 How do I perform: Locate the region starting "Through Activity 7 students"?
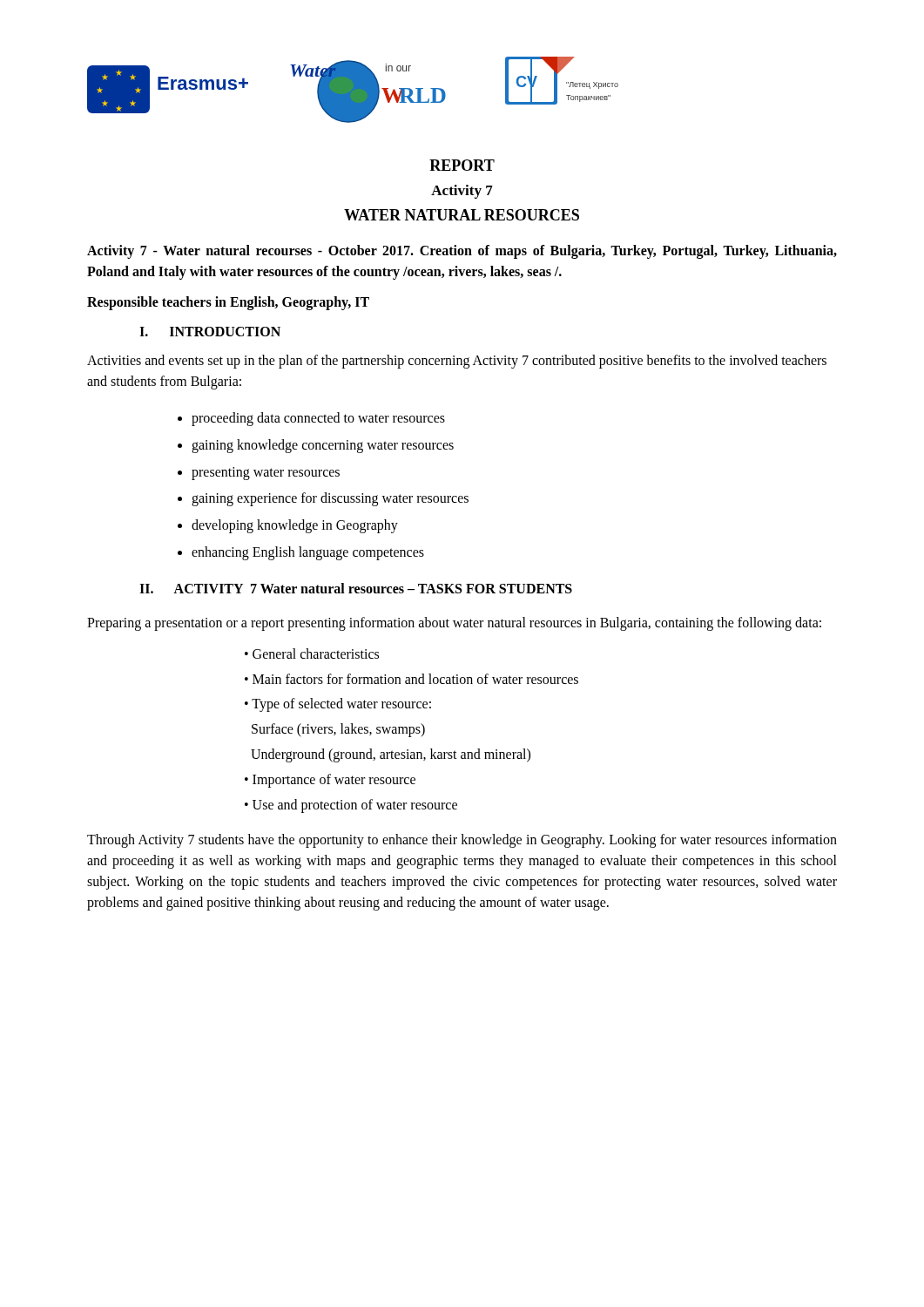462,871
